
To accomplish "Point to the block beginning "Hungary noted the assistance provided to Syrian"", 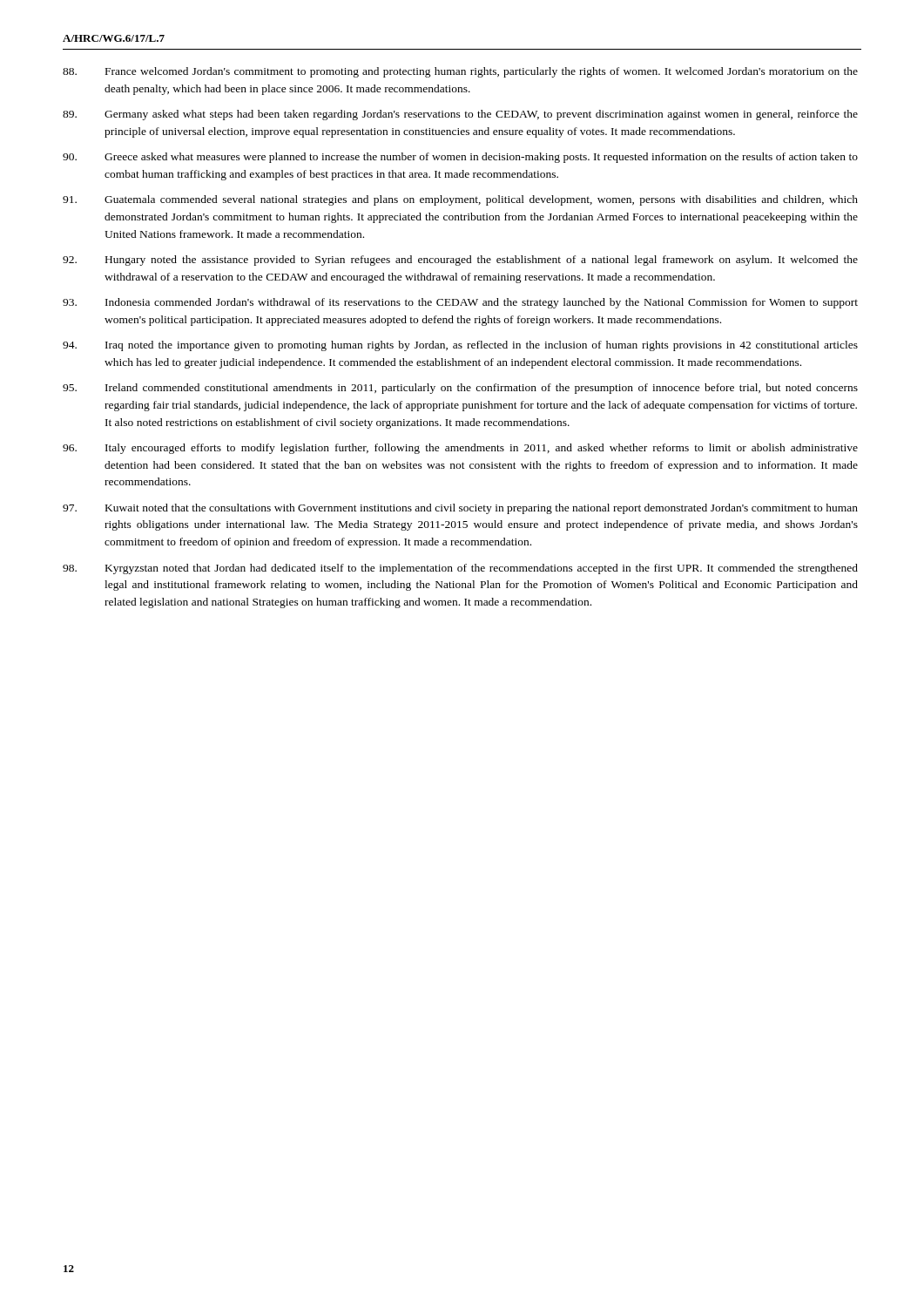I will (x=460, y=268).
